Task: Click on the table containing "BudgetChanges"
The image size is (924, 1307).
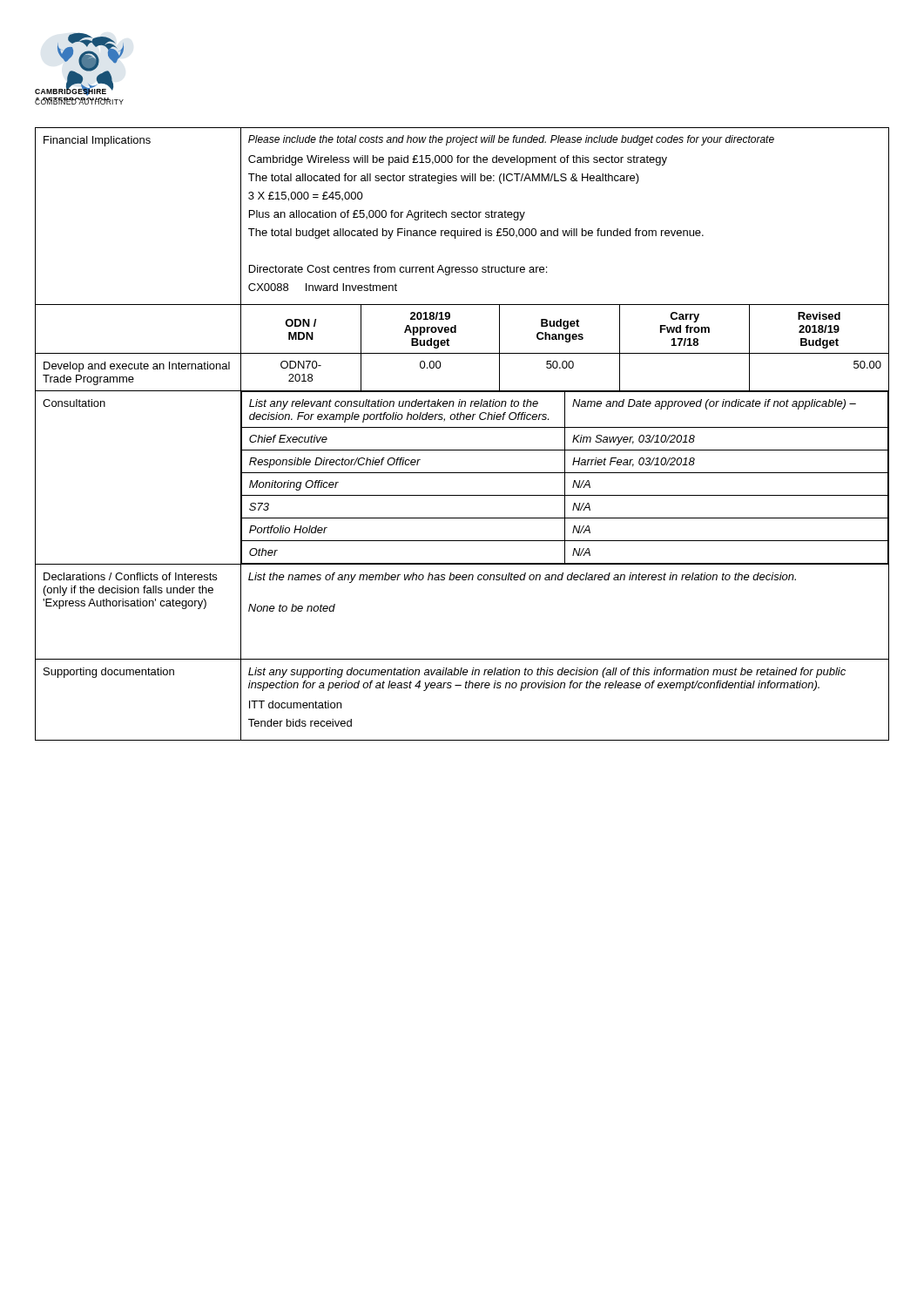Action: [x=560, y=329]
